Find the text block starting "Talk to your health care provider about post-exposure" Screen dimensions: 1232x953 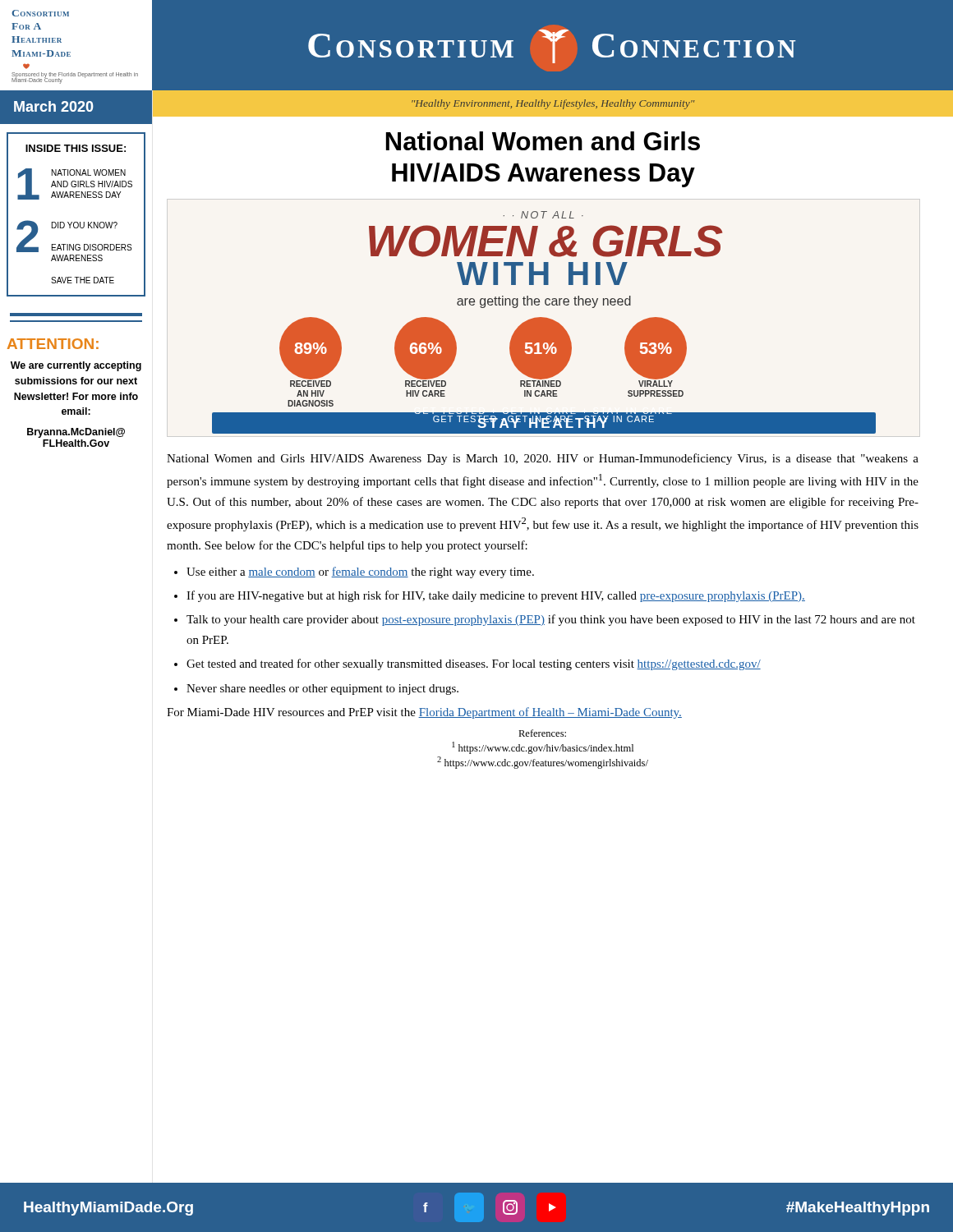[551, 630]
